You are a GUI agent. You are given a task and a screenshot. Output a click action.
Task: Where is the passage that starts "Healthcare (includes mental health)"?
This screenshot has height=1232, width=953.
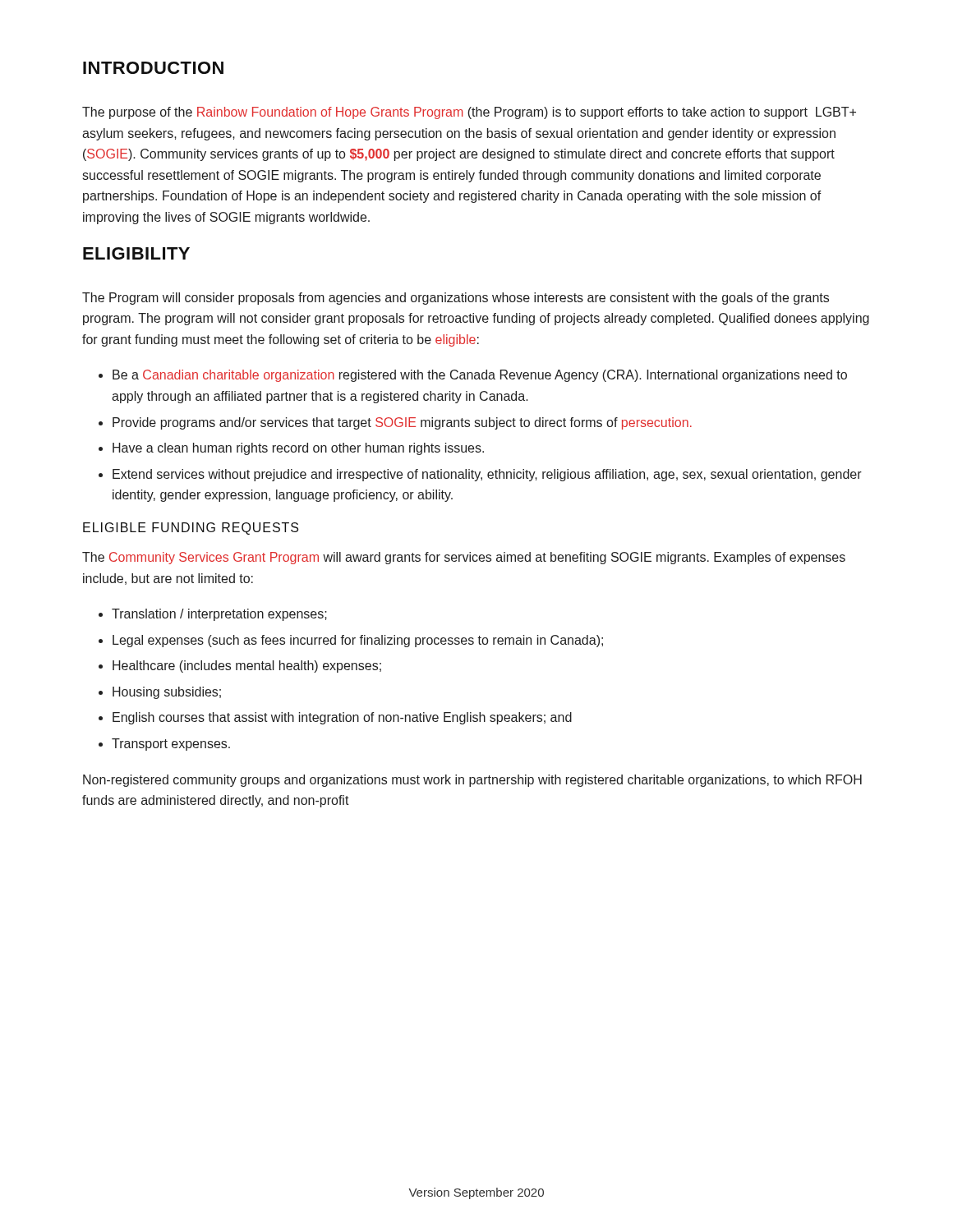click(247, 666)
